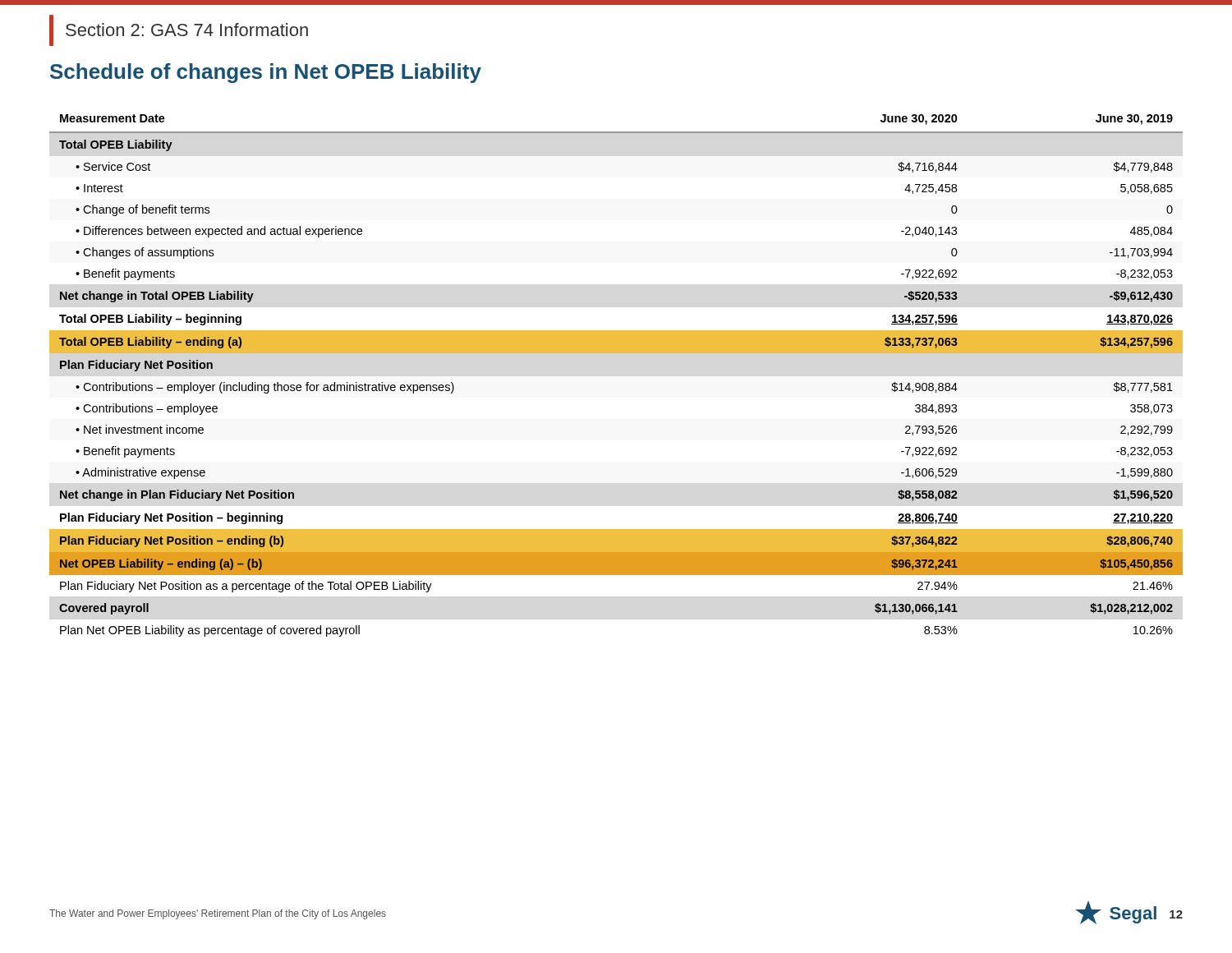Point to the text starting "Schedule of changes in Net OPEB Liability"
Image resolution: width=1232 pixels, height=953 pixels.
click(265, 71)
